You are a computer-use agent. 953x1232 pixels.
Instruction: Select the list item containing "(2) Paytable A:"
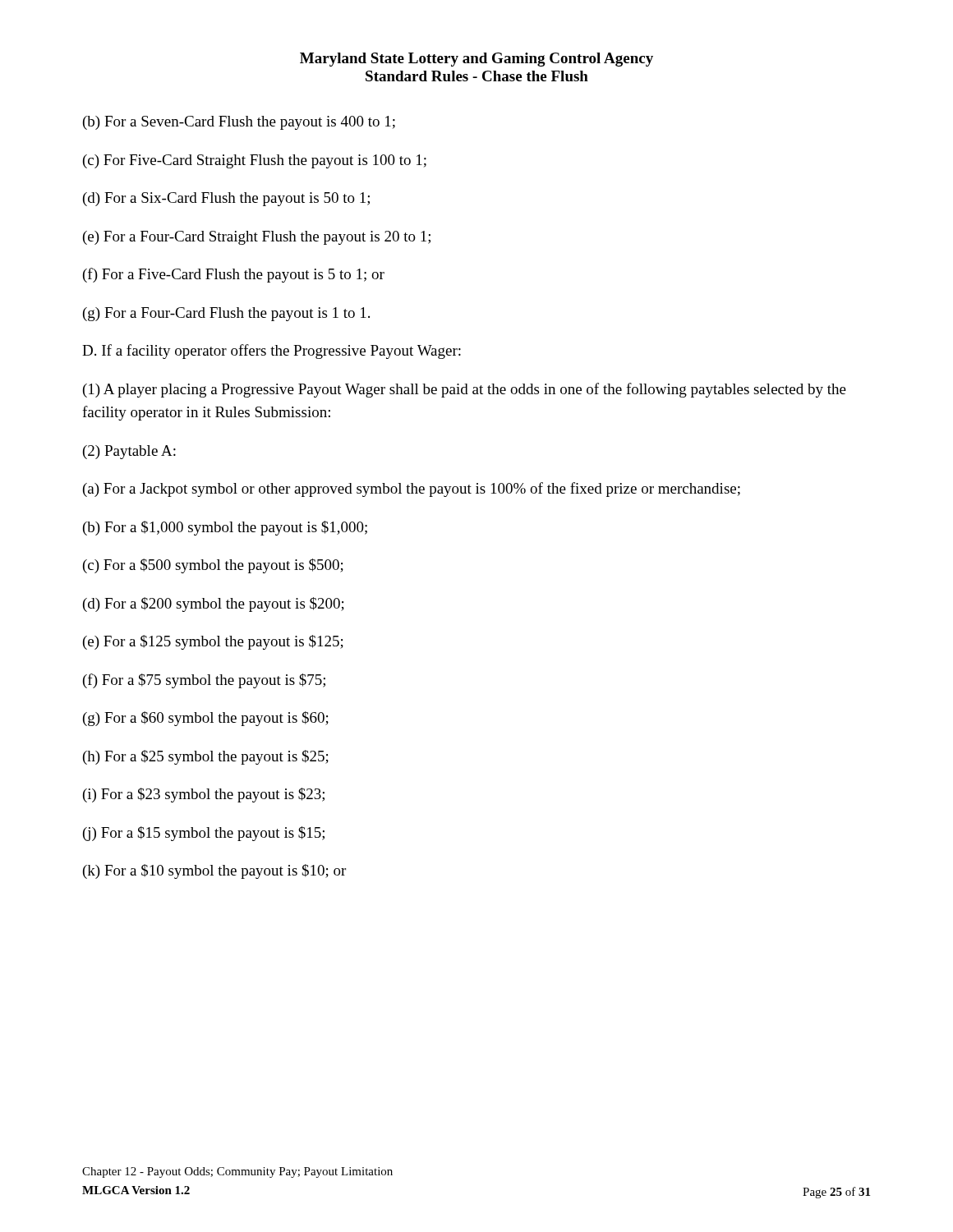coord(129,450)
